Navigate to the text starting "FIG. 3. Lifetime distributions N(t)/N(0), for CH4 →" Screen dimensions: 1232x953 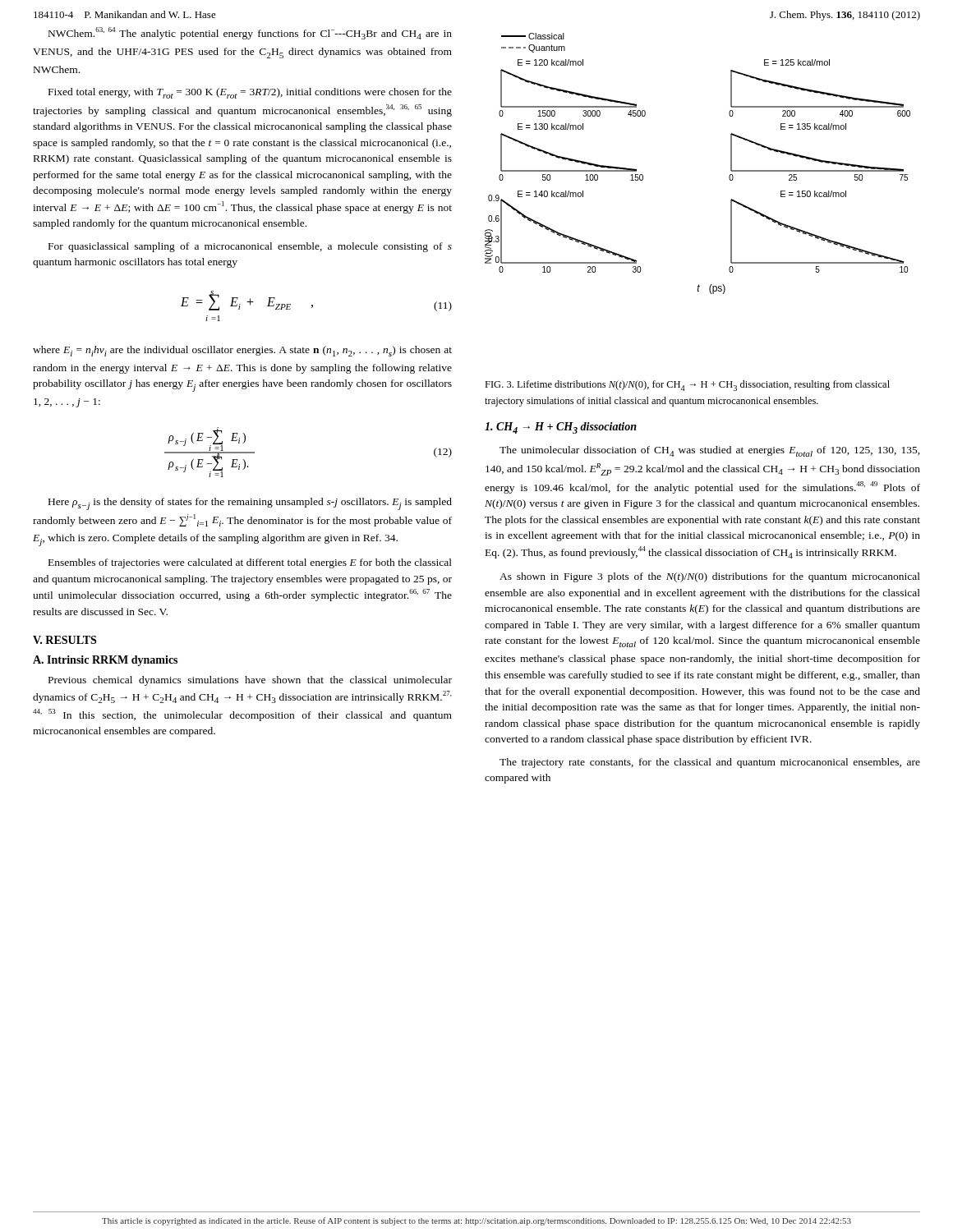pyautogui.click(x=687, y=393)
